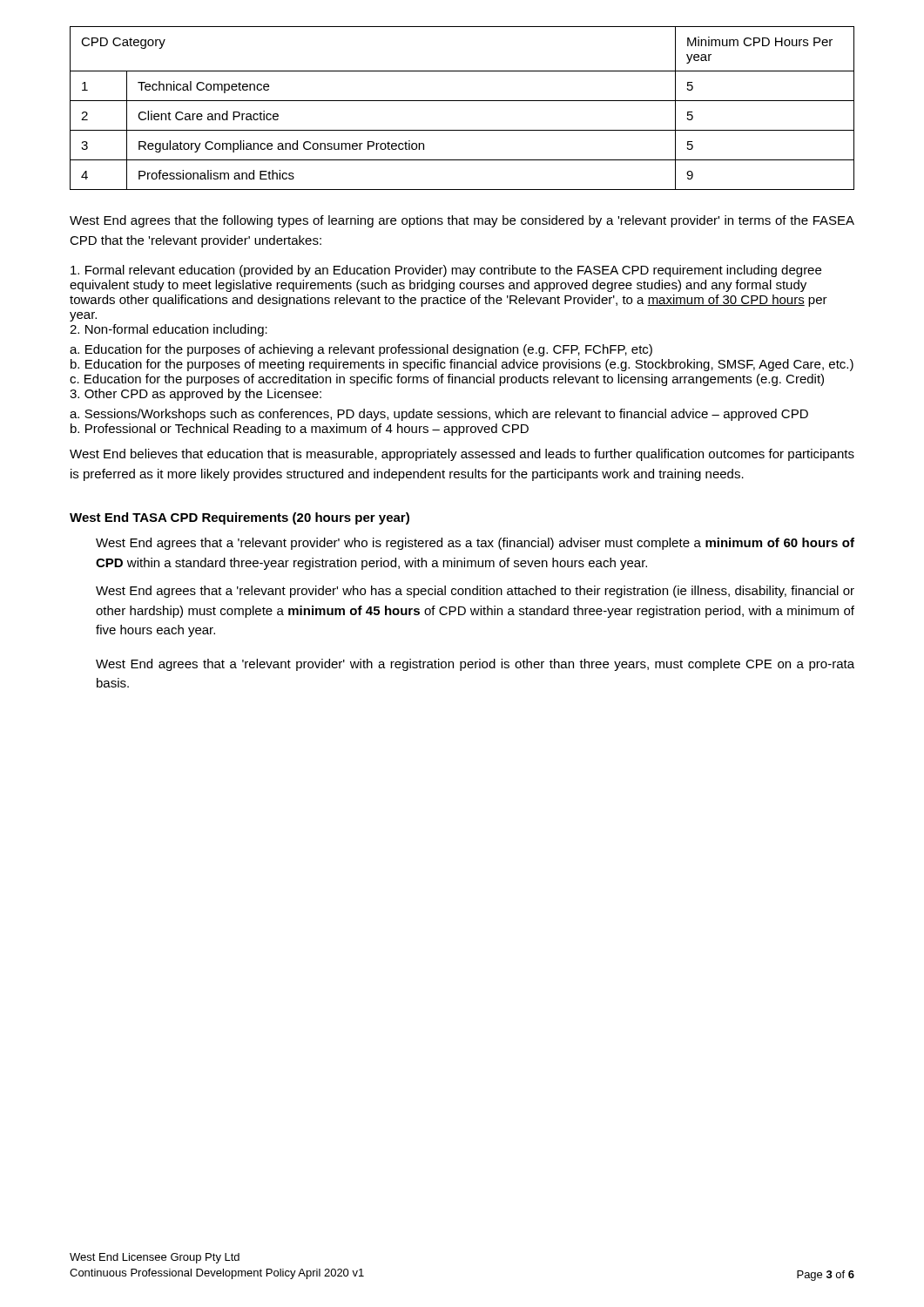The image size is (924, 1307).
Task: Click on the table containing "CPD Category"
Action: pyautogui.click(x=462, y=108)
